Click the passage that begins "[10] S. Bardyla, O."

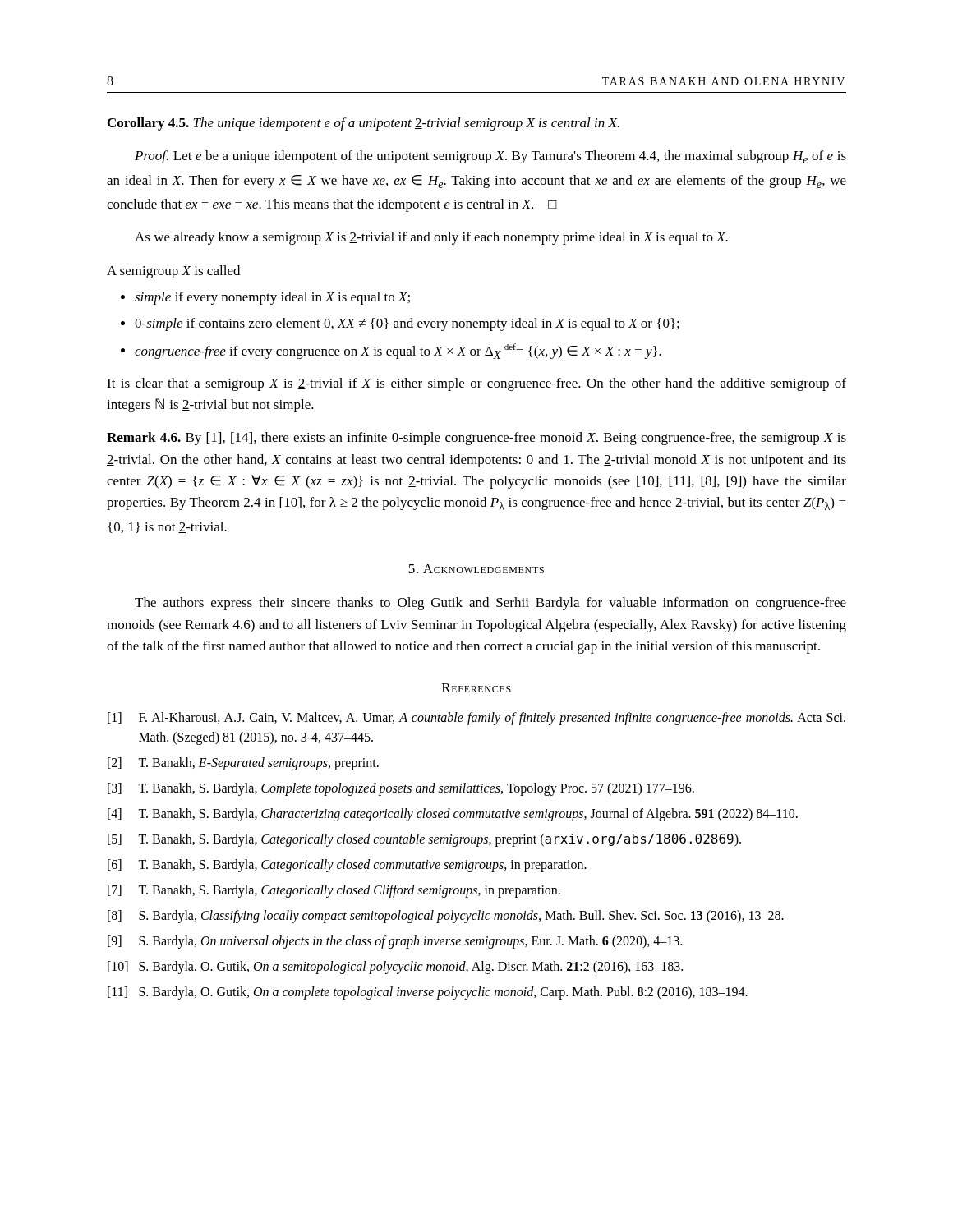pos(476,967)
